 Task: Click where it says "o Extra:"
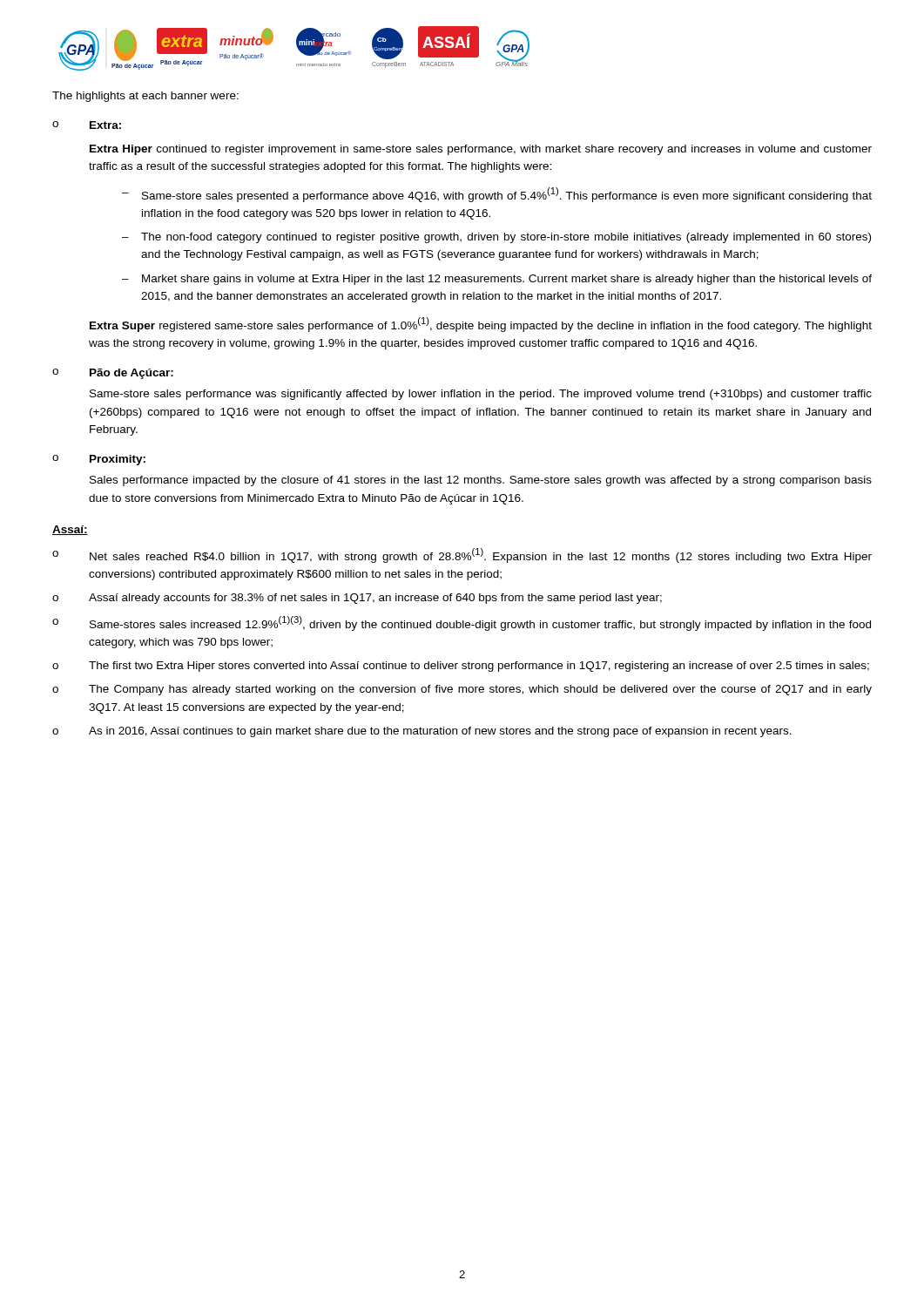click(87, 126)
